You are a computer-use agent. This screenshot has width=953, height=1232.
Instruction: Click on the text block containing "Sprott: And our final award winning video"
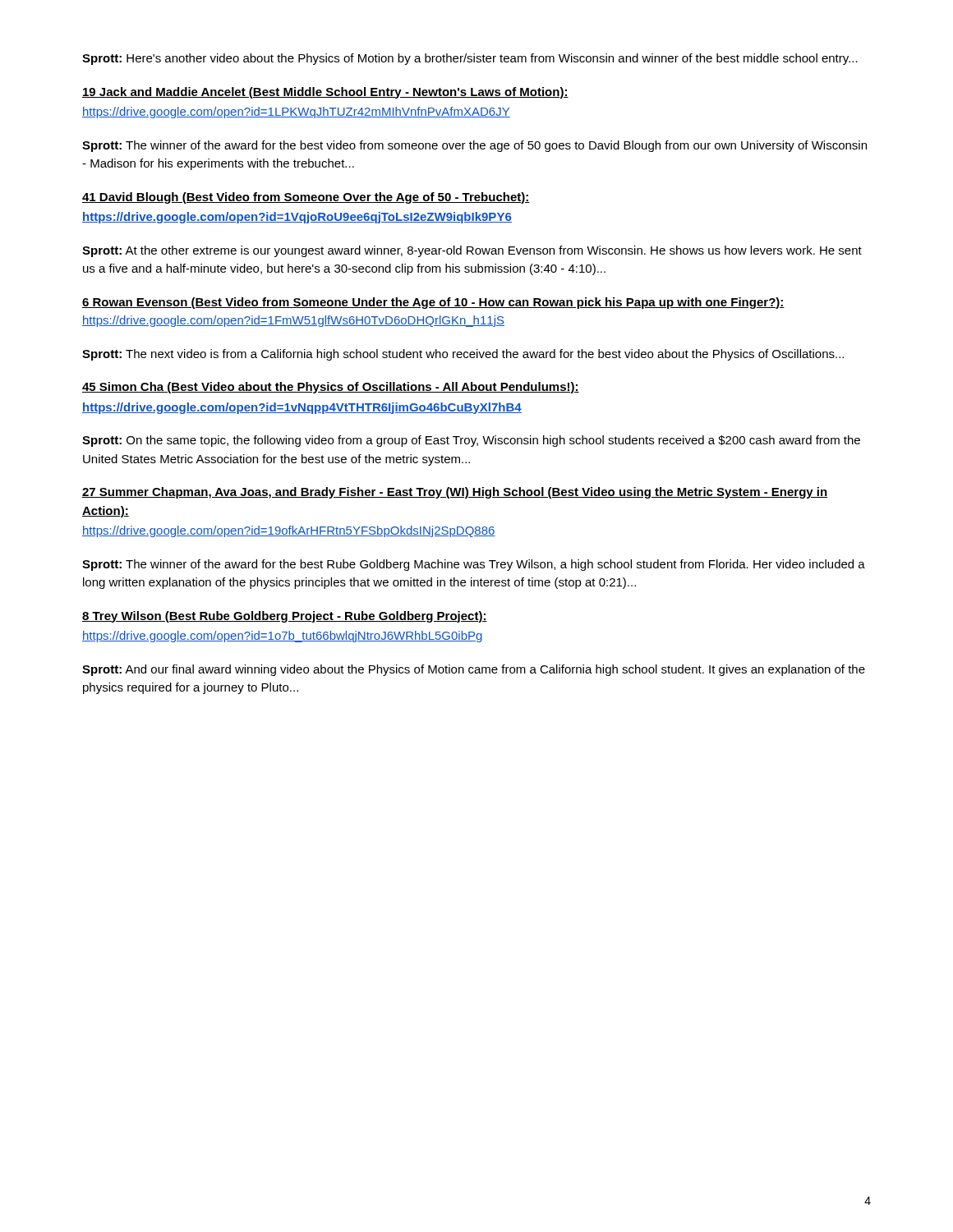(x=474, y=678)
